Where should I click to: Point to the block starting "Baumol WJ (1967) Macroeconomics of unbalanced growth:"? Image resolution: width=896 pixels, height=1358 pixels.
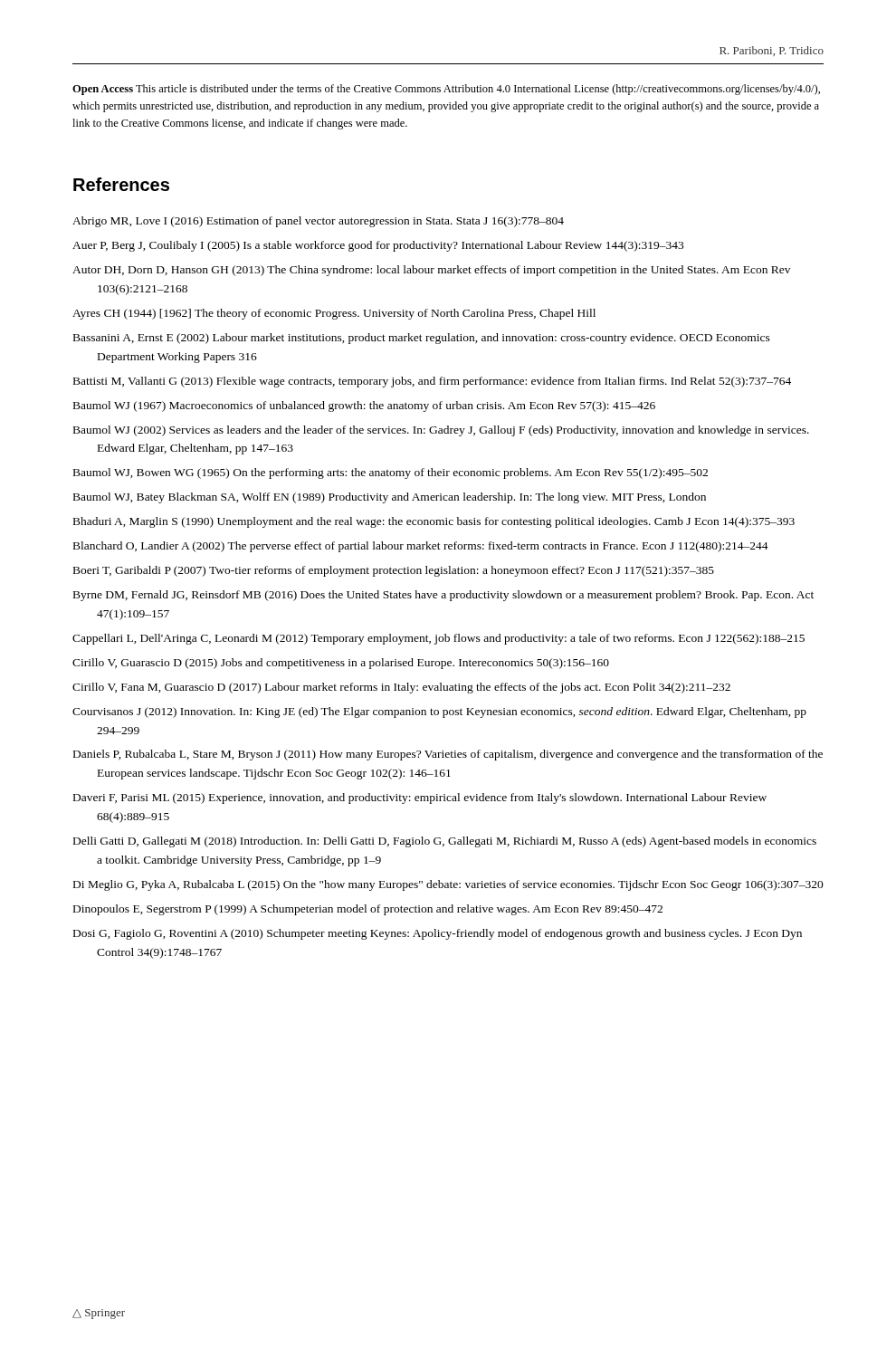(x=364, y=405)
